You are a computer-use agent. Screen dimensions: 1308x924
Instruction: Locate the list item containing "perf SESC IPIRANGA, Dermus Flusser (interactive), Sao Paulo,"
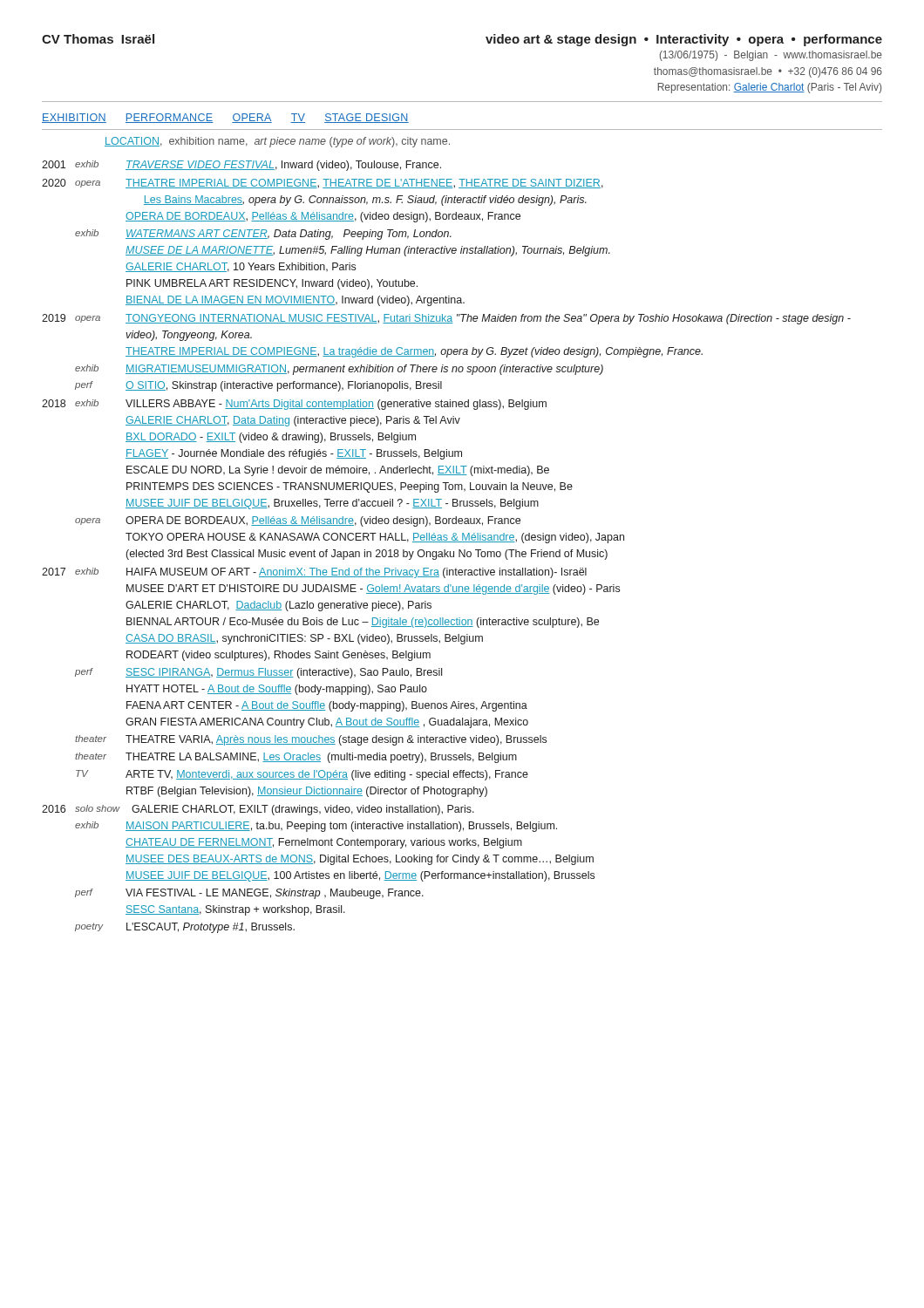[479, 698]
